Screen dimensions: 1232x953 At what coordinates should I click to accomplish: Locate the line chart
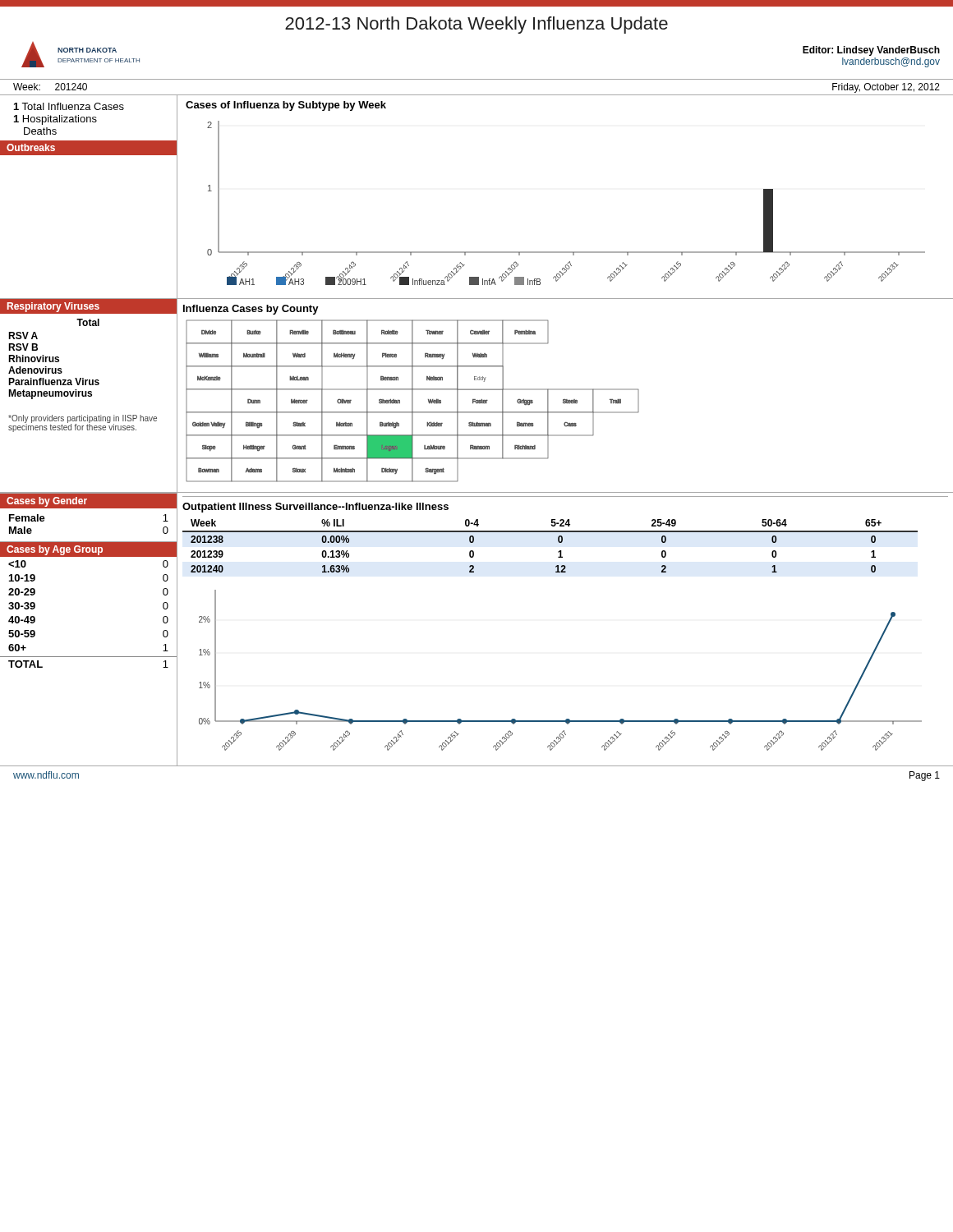coord(565,672)
